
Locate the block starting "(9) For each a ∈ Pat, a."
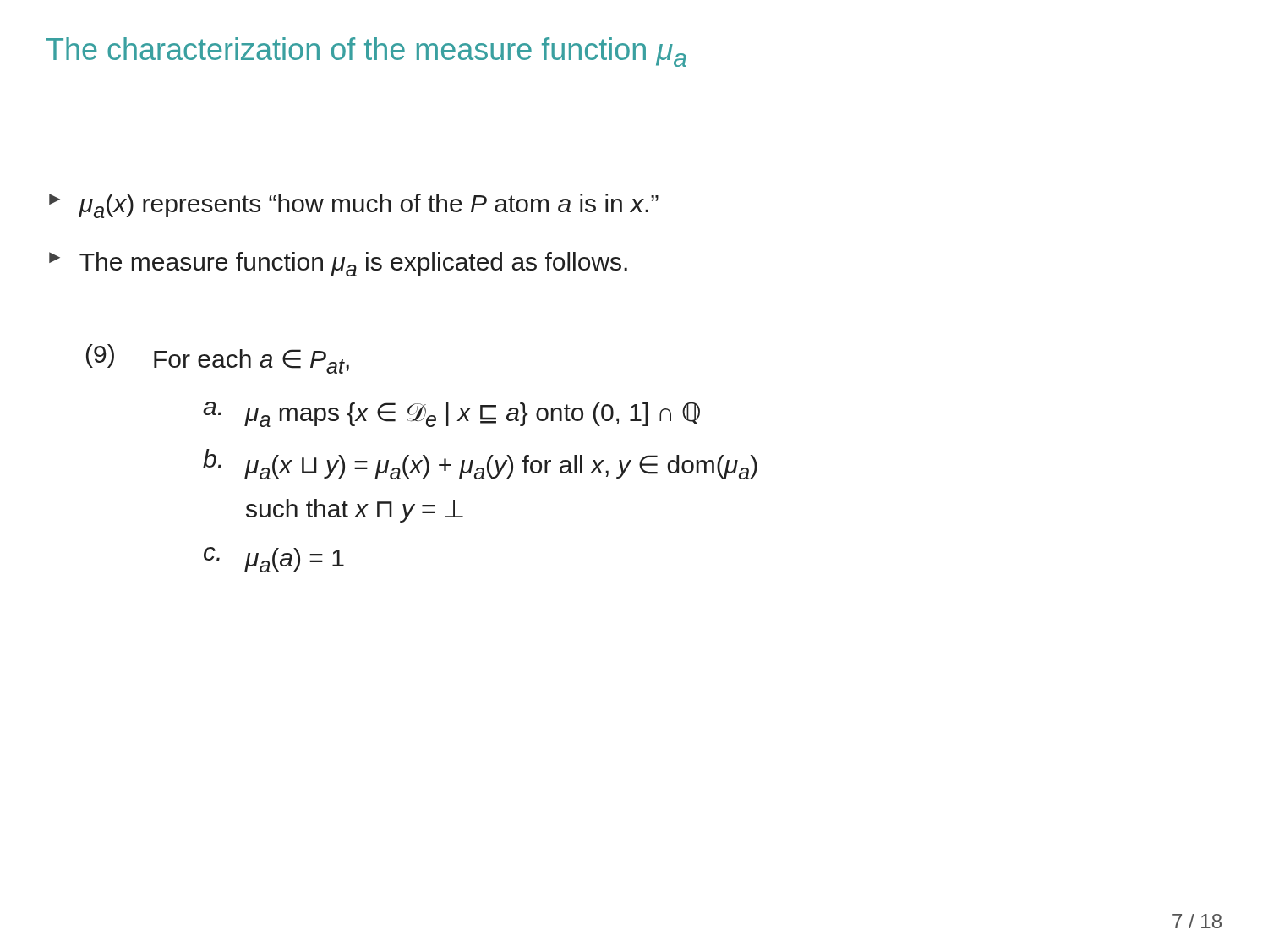pos(634,460)
